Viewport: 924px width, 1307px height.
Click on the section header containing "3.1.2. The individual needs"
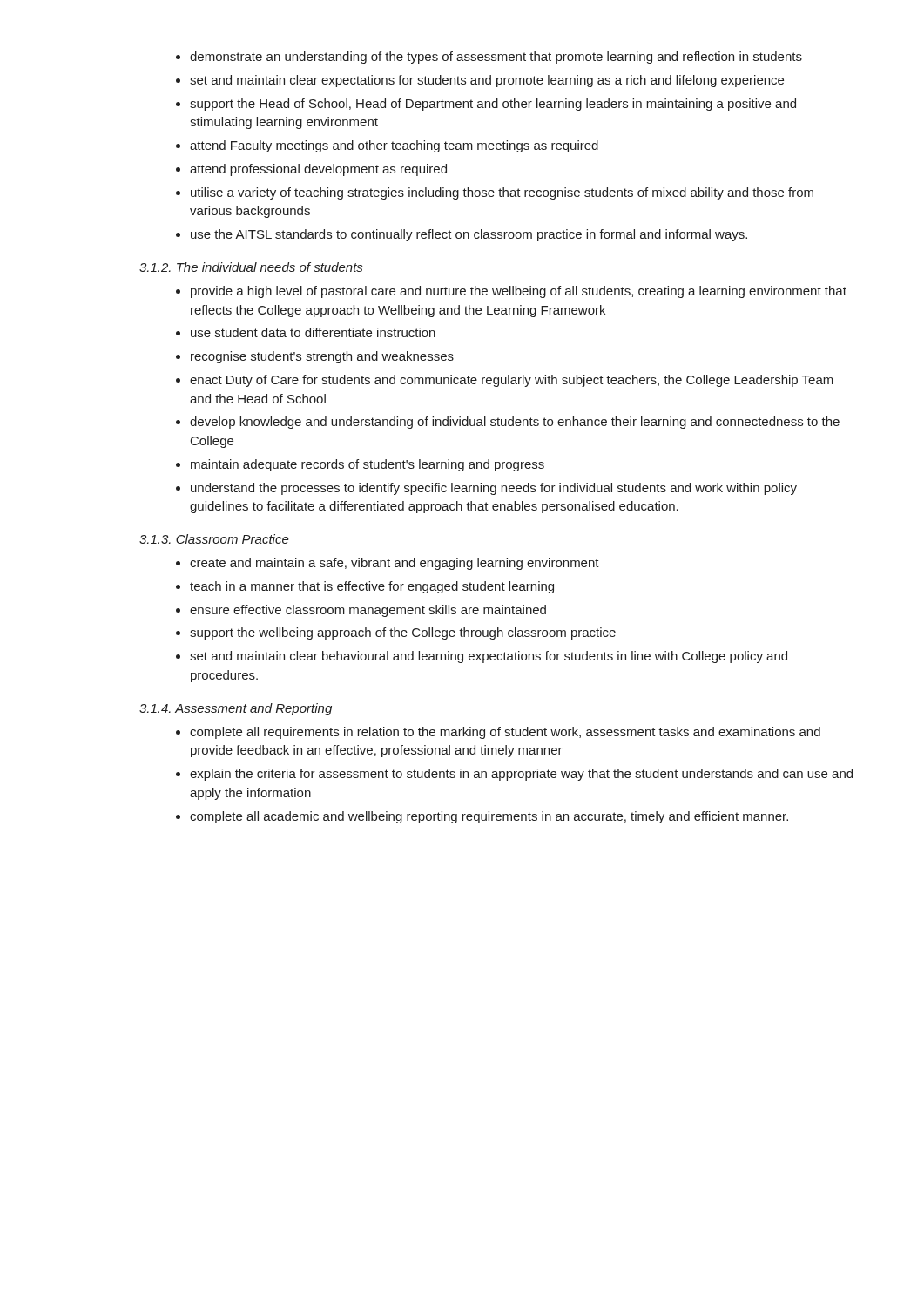pyautogui.click(x=251, y=267)
